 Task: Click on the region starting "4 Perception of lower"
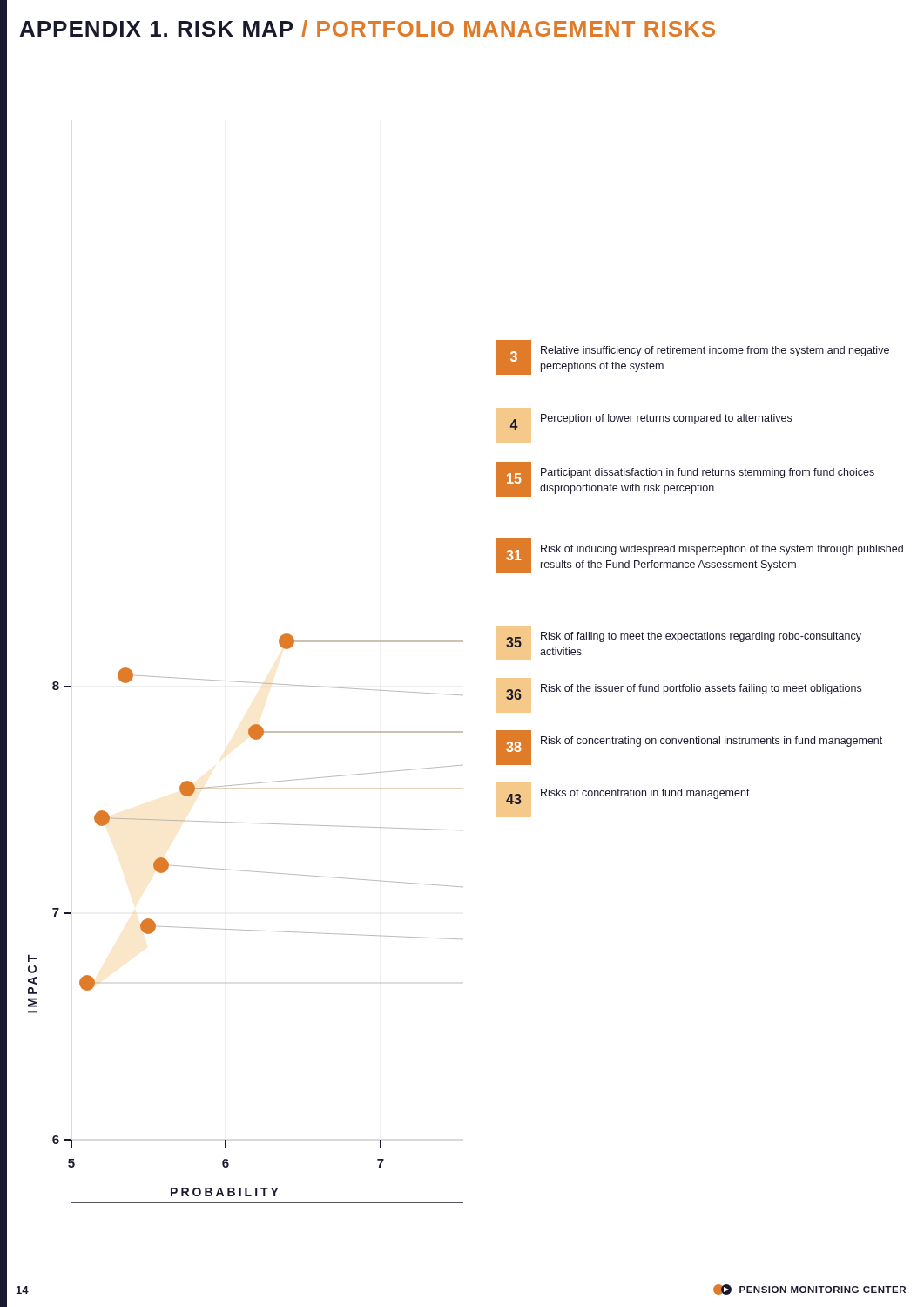[x=644, y=425]
